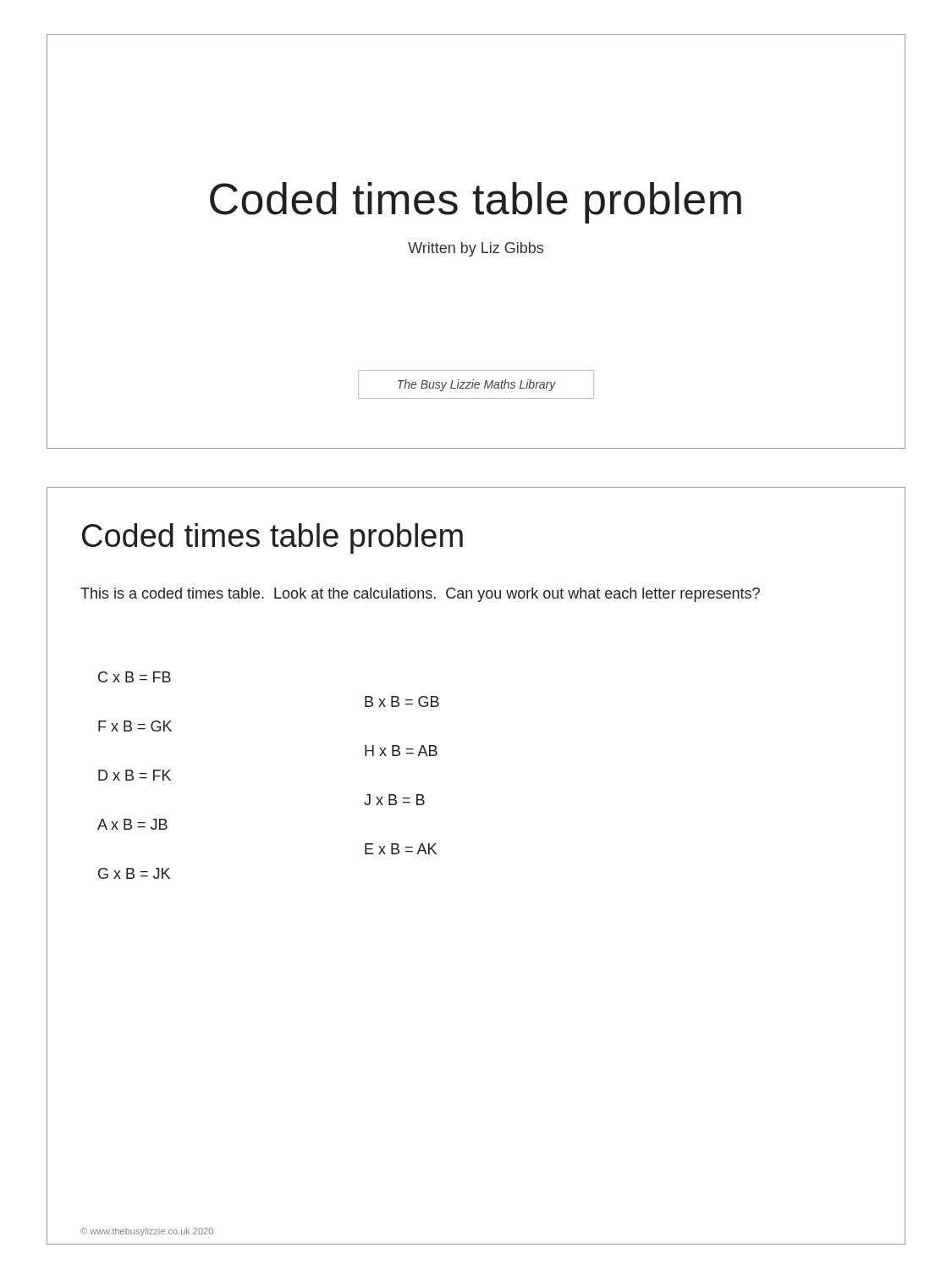
Task: Find the text block starting "J x B = B"
Action: coord(395,800)
